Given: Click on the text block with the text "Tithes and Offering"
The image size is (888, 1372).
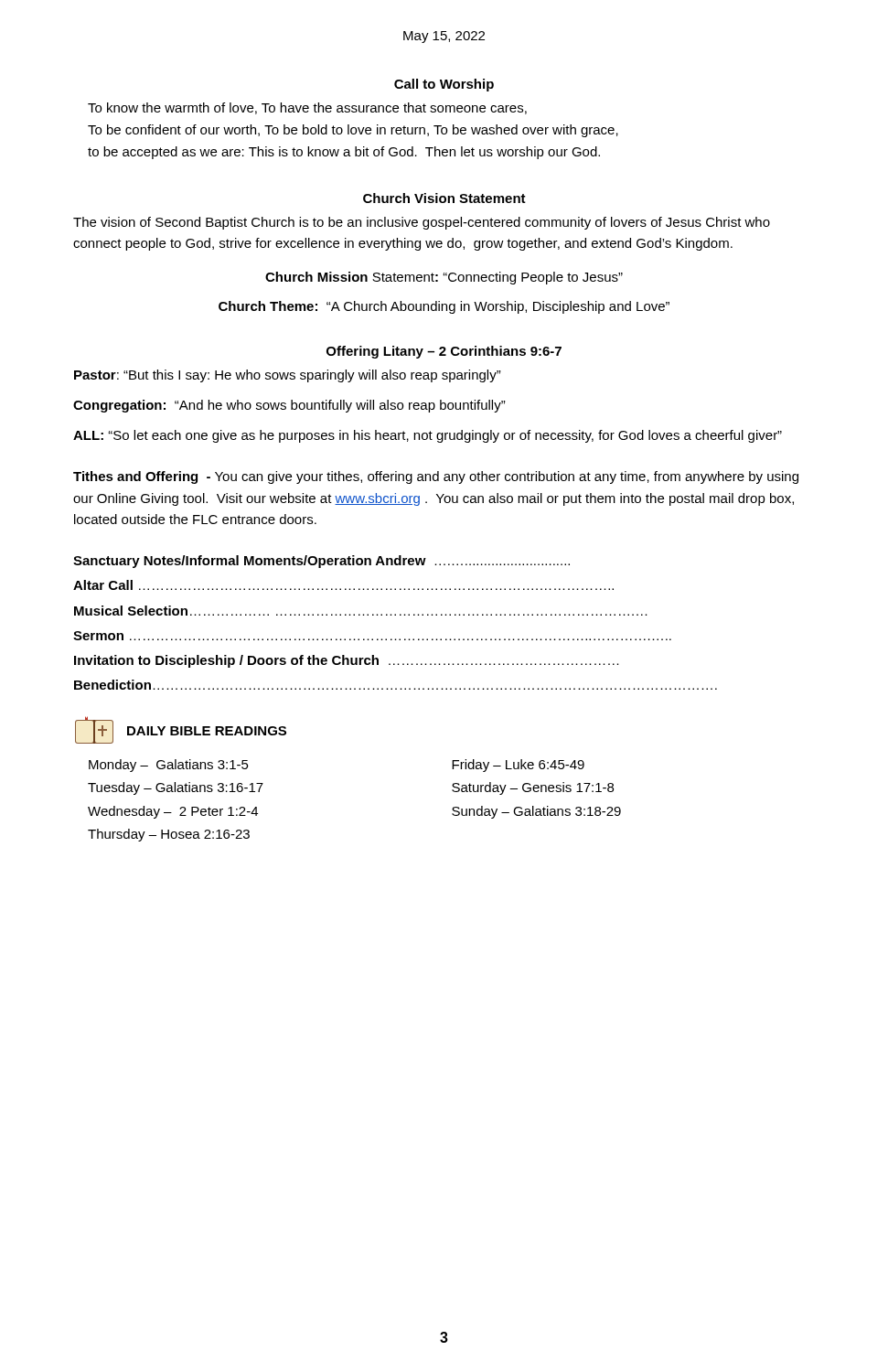Looking at the screenshot, I should (x=436, y=498).
